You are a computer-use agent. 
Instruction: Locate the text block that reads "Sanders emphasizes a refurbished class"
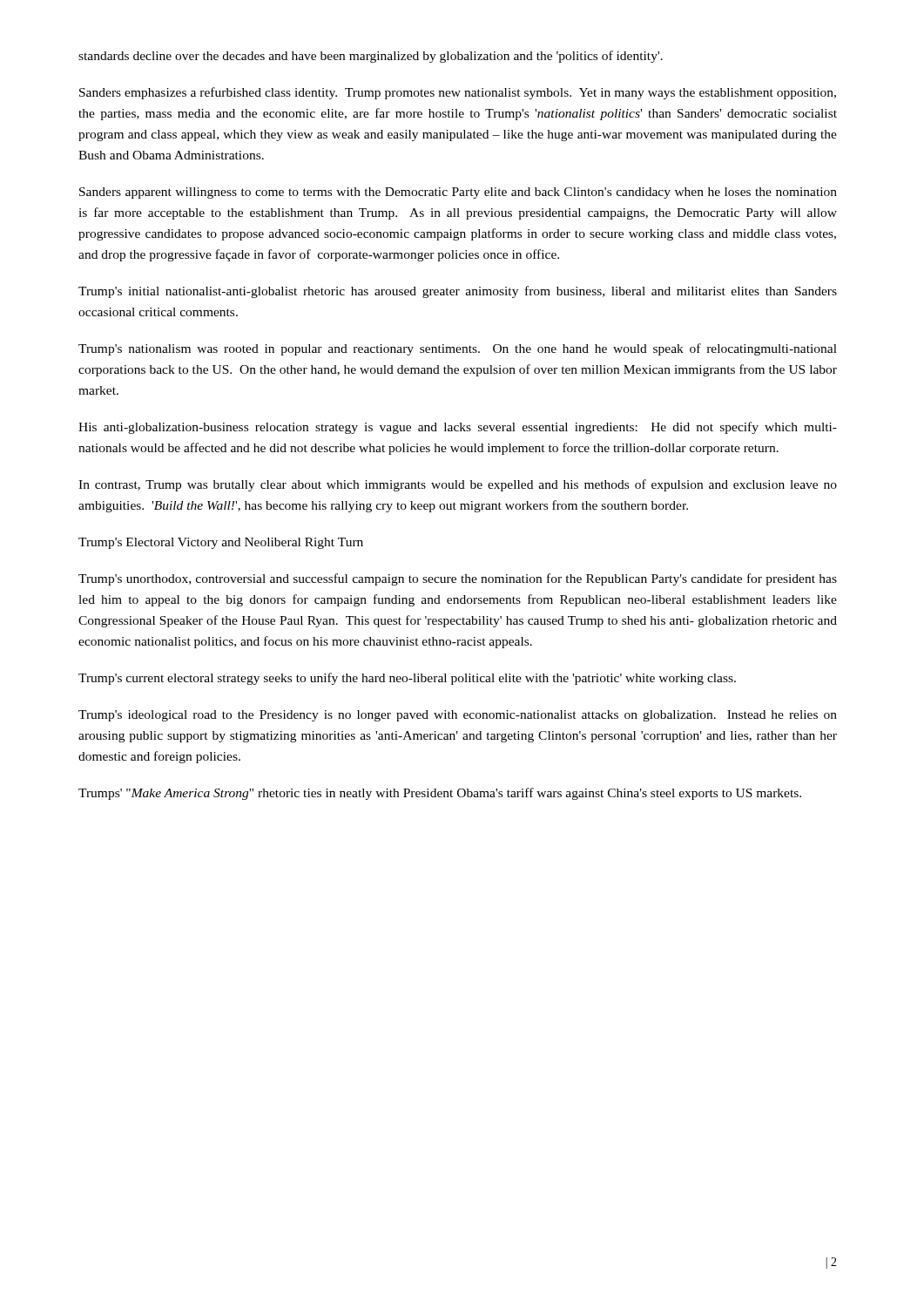coord(458,123)
